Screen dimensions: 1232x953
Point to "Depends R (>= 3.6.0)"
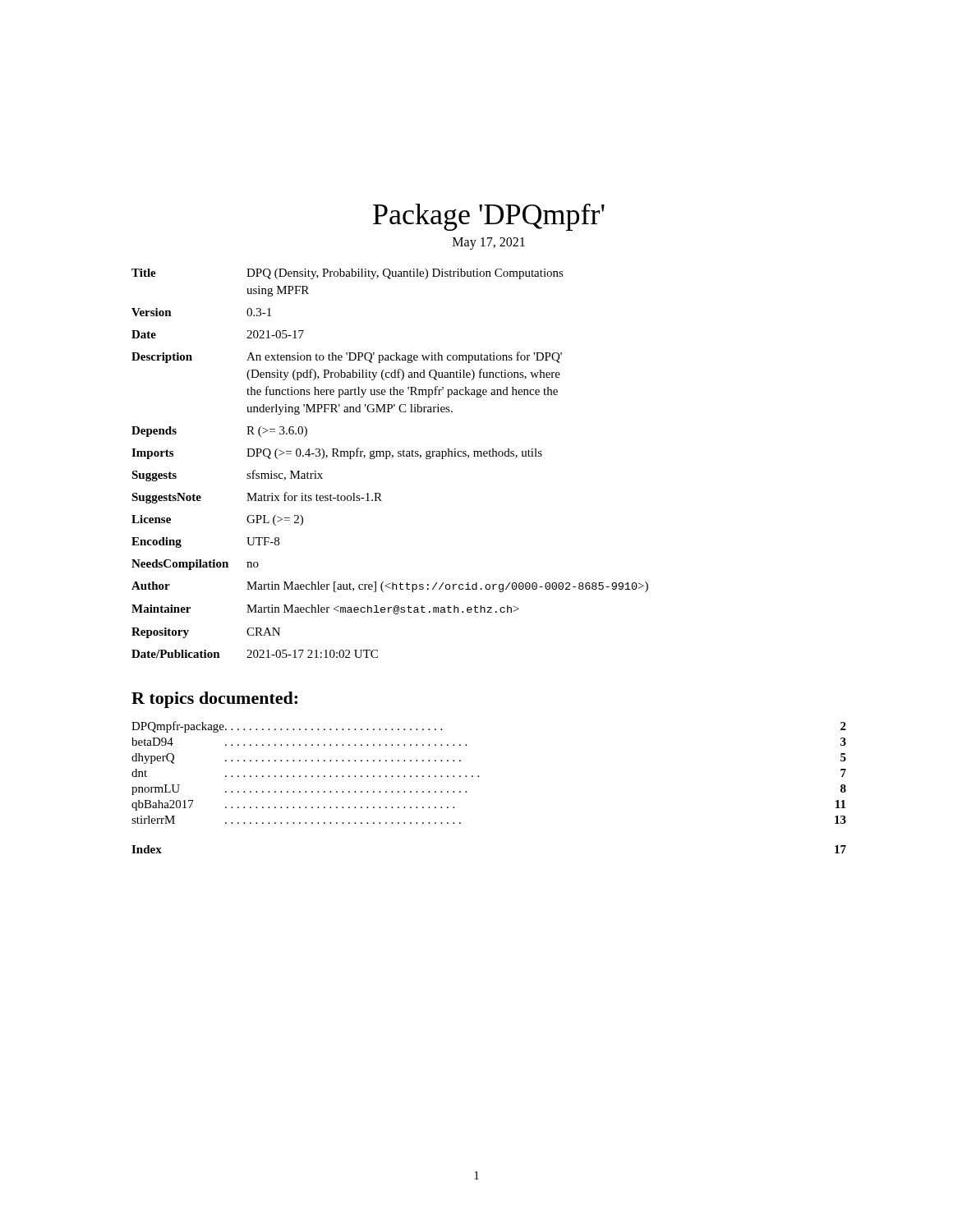152,432
